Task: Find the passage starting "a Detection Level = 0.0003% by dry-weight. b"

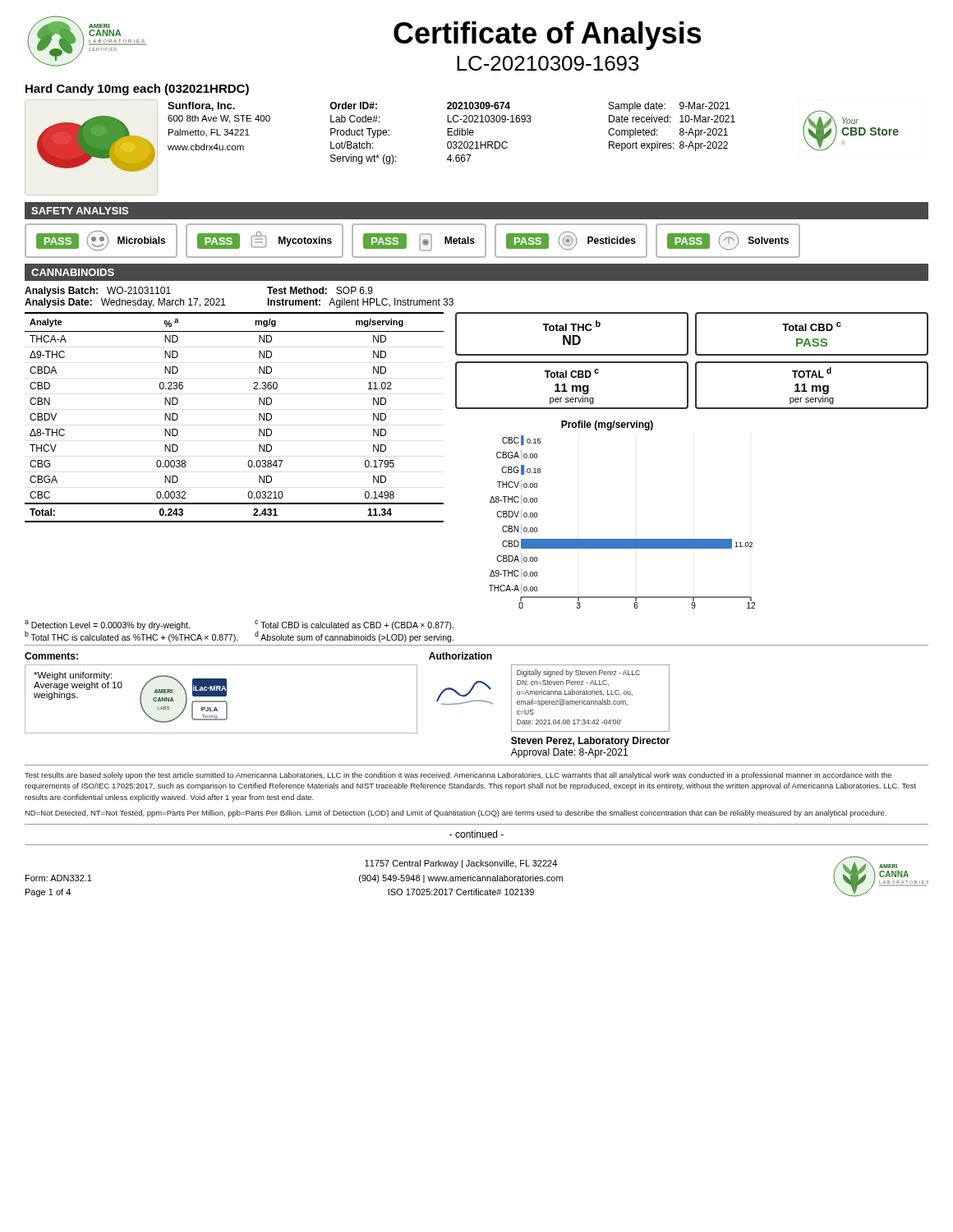Action: click(x=132, y=630)
